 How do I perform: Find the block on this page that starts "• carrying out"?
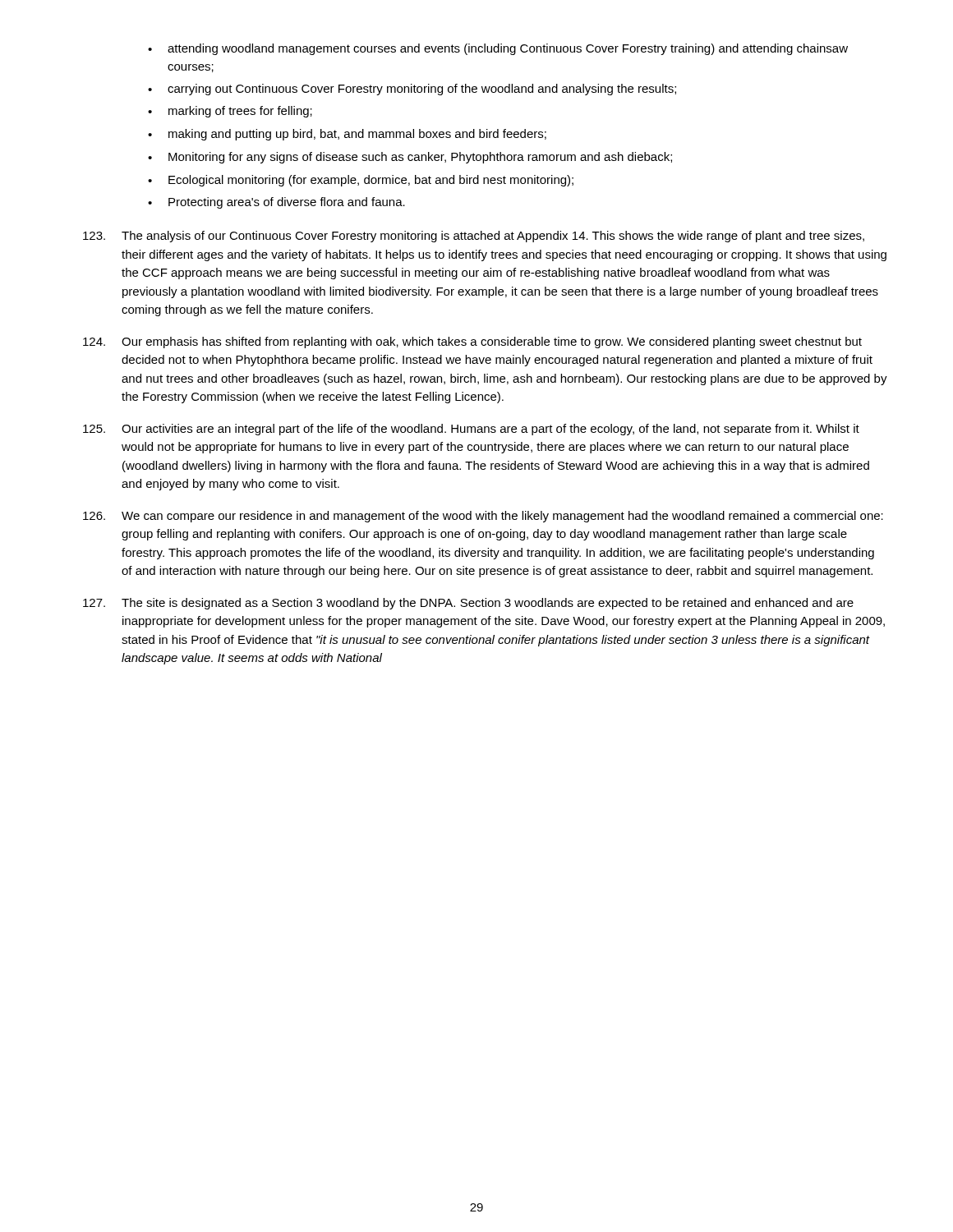(413, 89)
